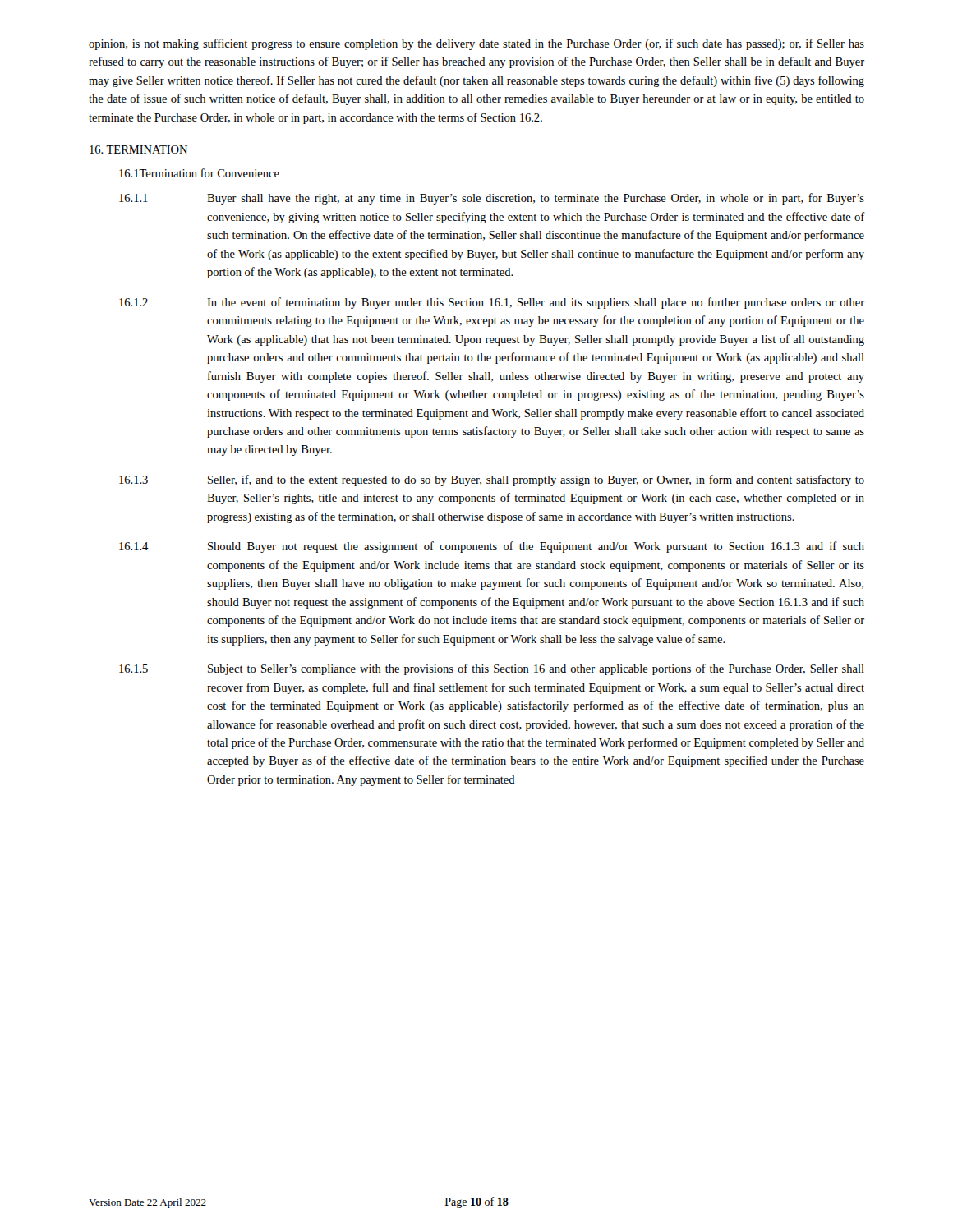Navigate to the block starting "16. TERMINATION"
Image resolution: width=953 pixels, height=1232 pixels.
pos(138,150)
